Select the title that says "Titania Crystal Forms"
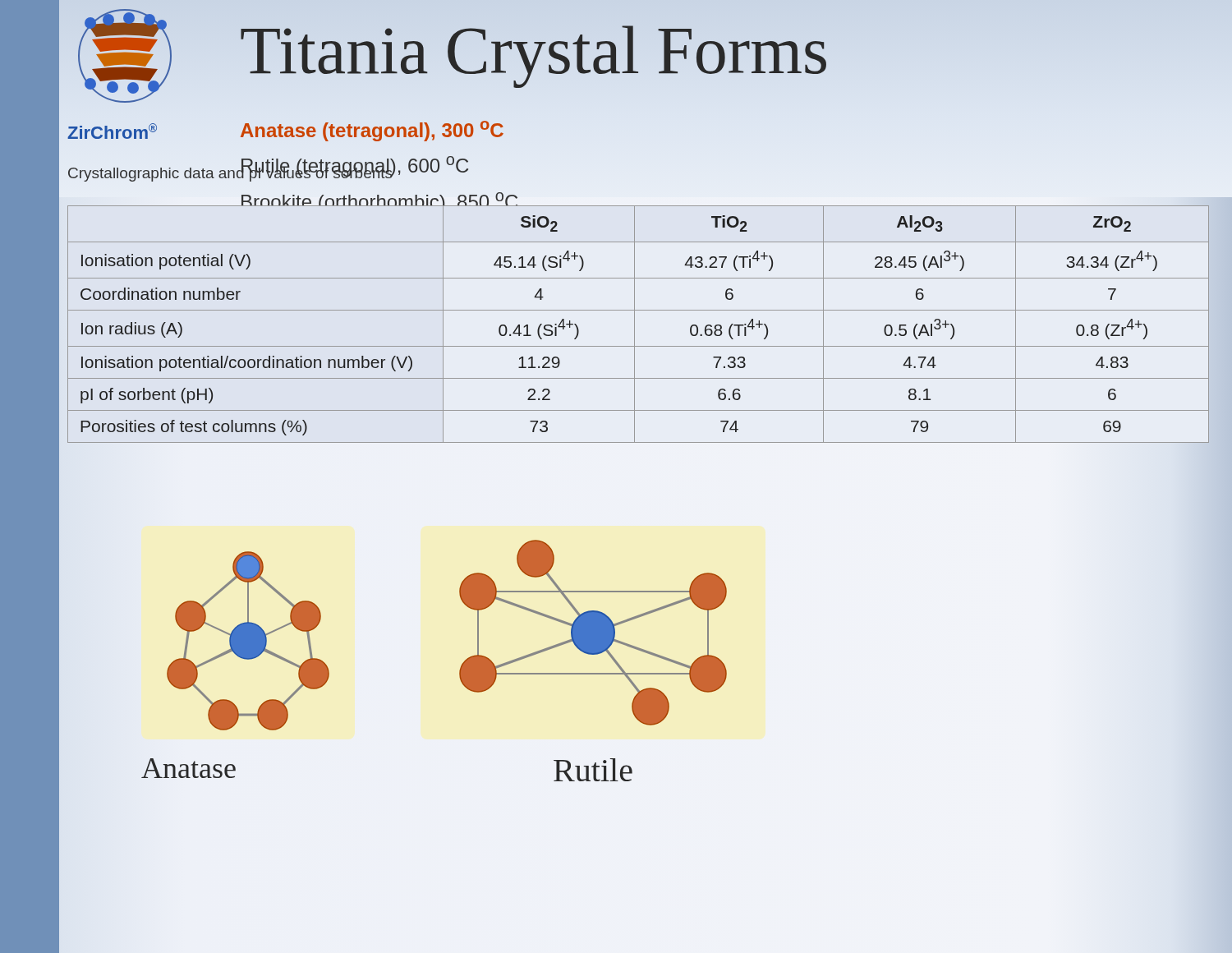1232x953 pixels. 733,51
